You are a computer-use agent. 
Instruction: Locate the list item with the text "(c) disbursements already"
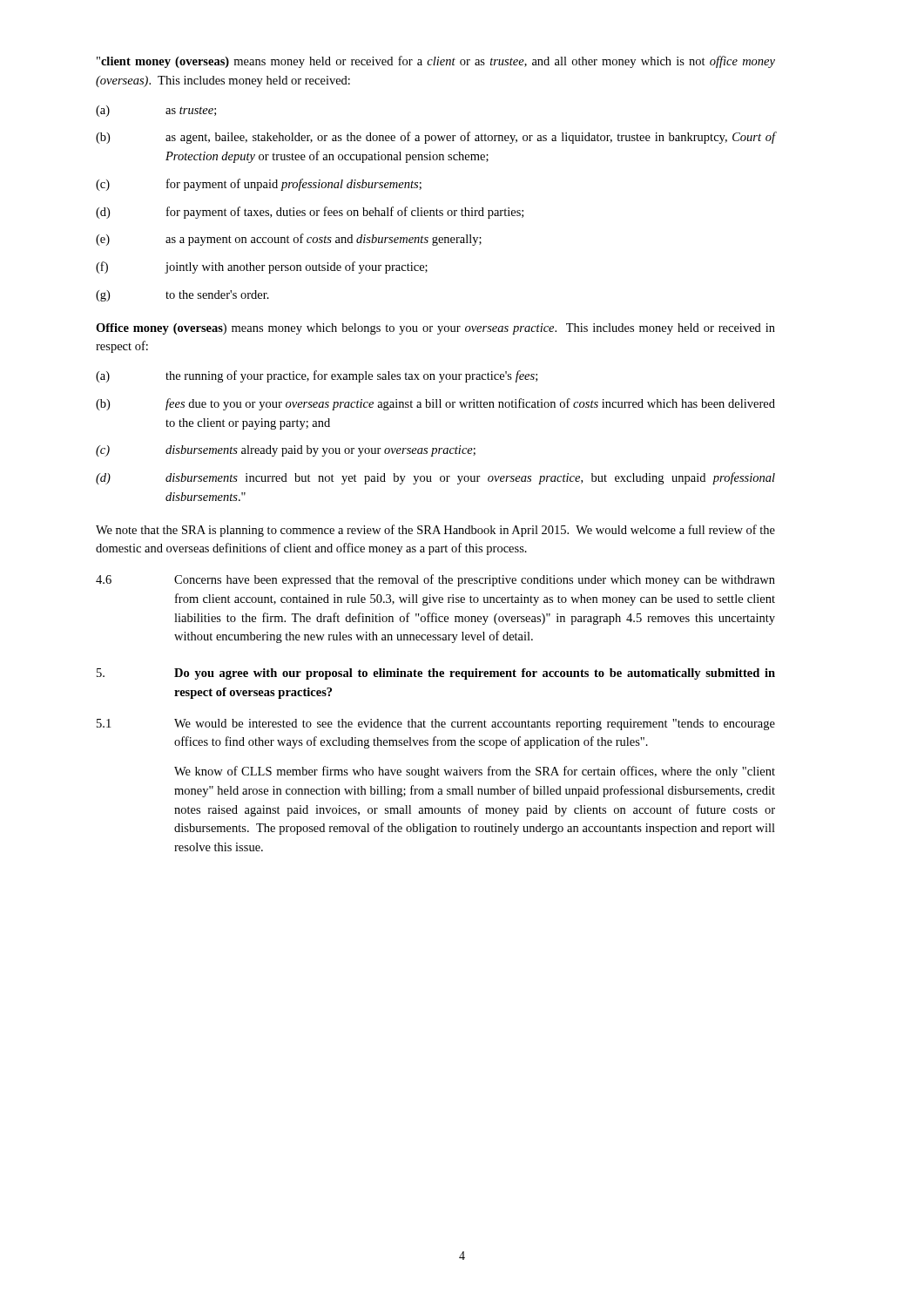pyautogui.click(x=435, y=451)
